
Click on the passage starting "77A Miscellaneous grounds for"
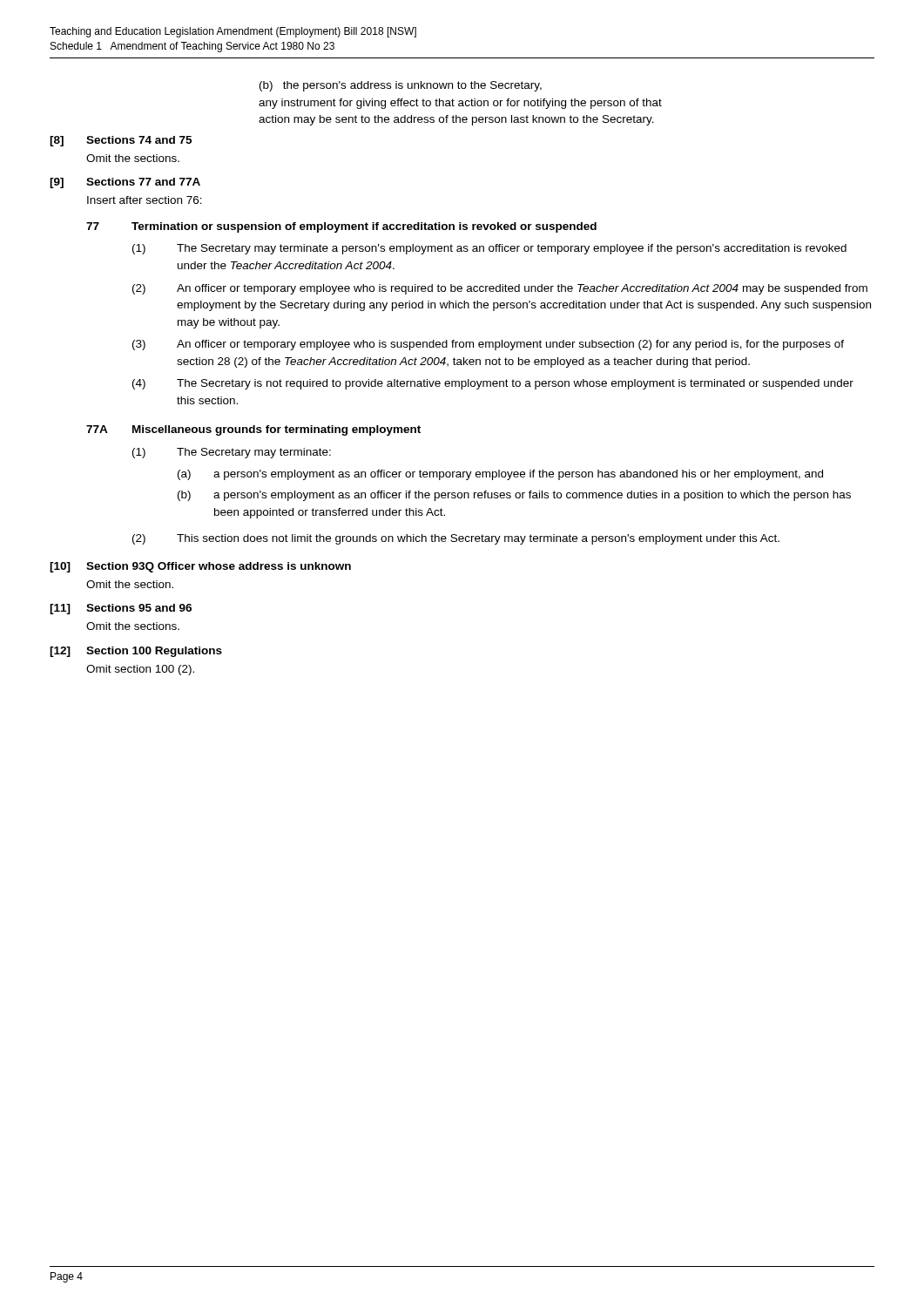[x=254, y=430]
